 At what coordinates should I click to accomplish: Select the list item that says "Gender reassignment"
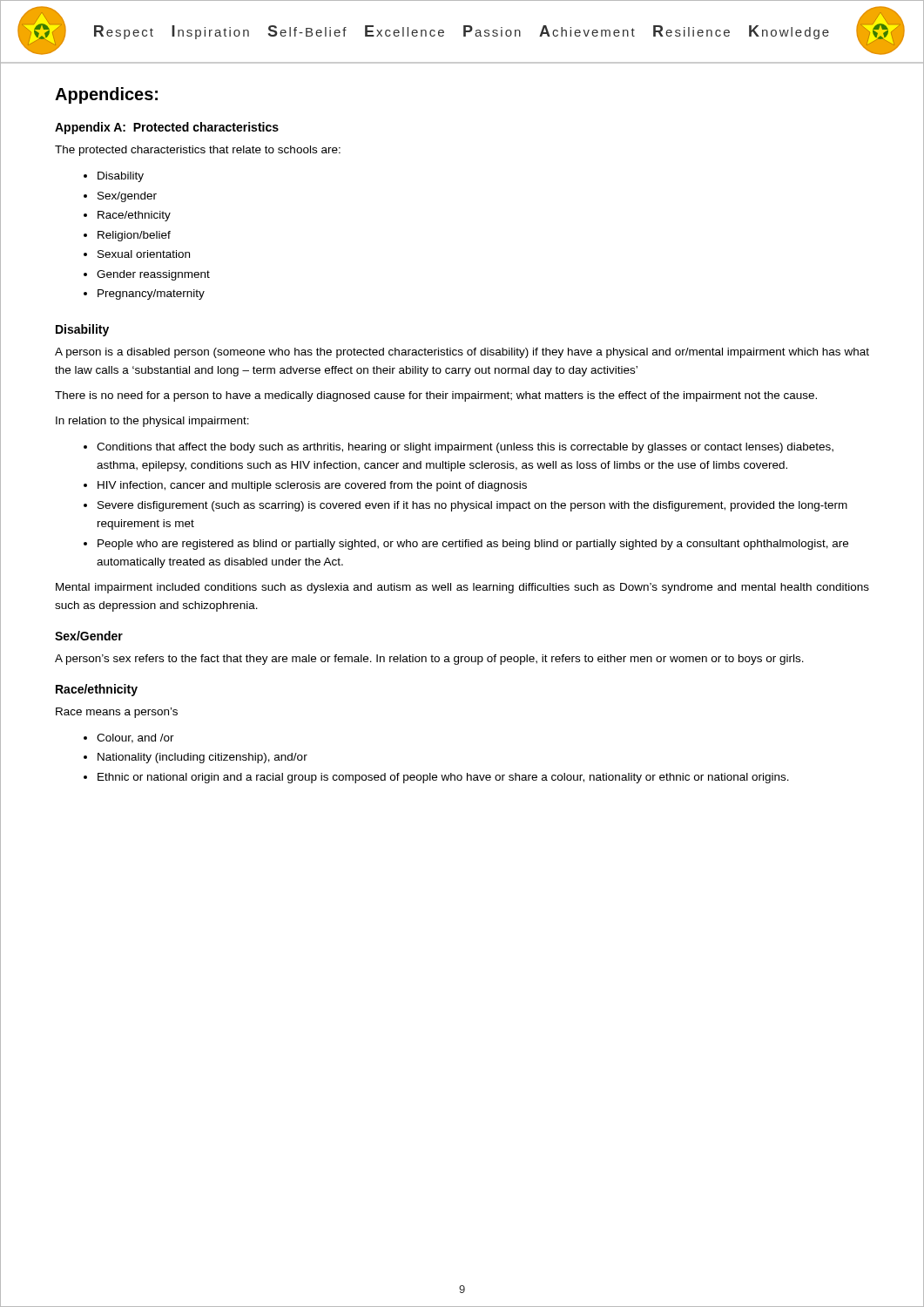click(x=153, y=274)
